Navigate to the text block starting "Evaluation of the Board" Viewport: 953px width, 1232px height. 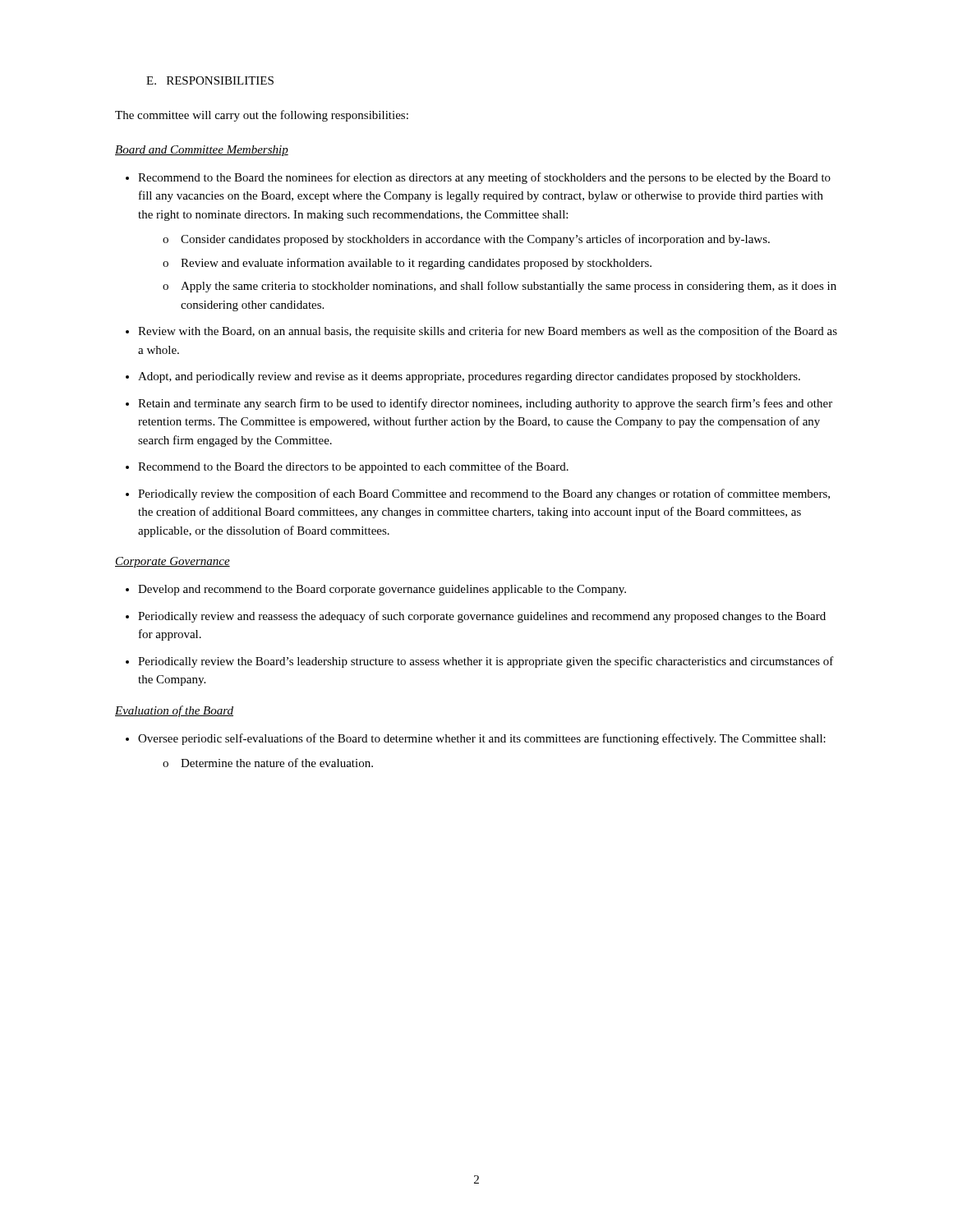(174, 710)
